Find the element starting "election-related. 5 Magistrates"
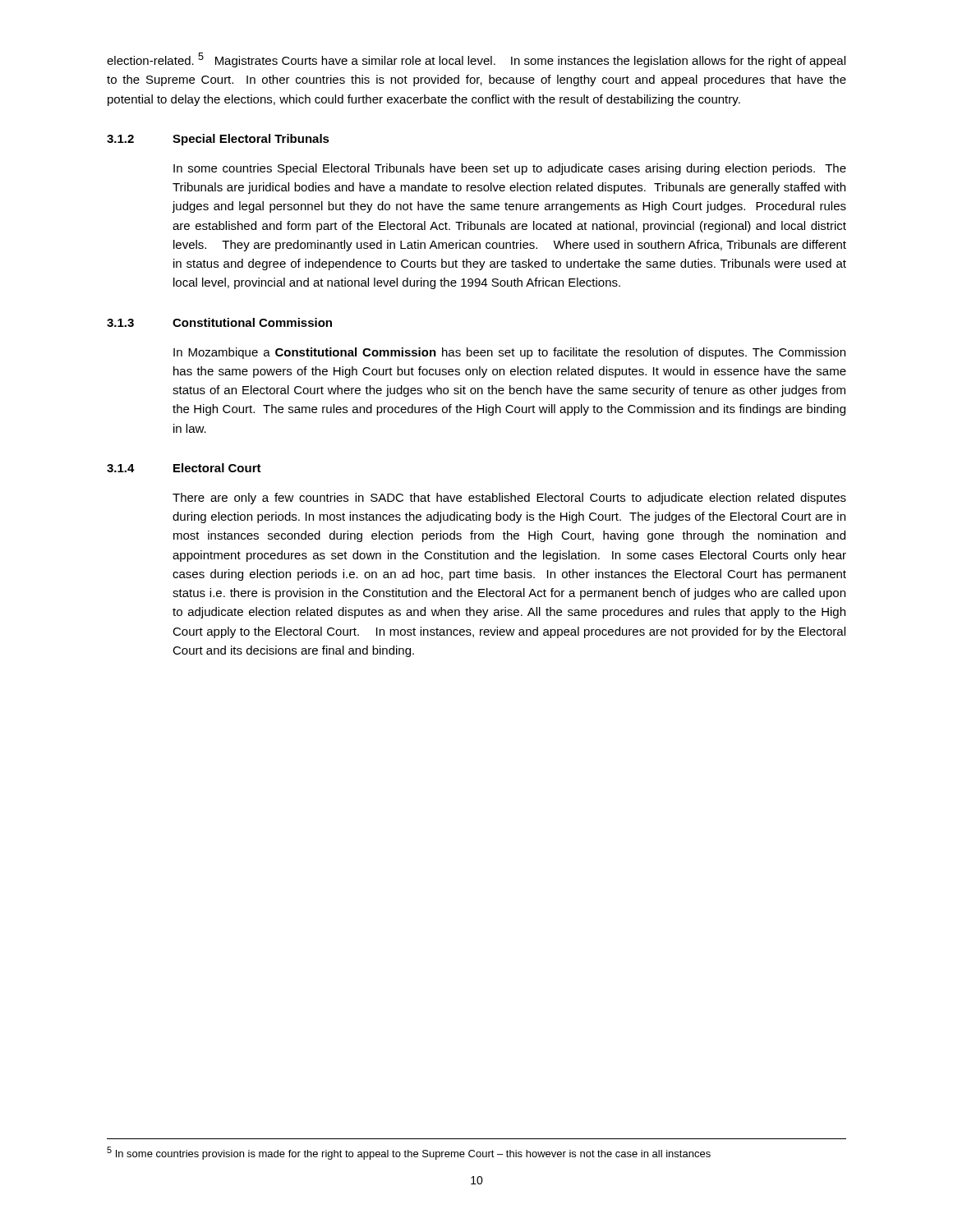 point(476,78)
